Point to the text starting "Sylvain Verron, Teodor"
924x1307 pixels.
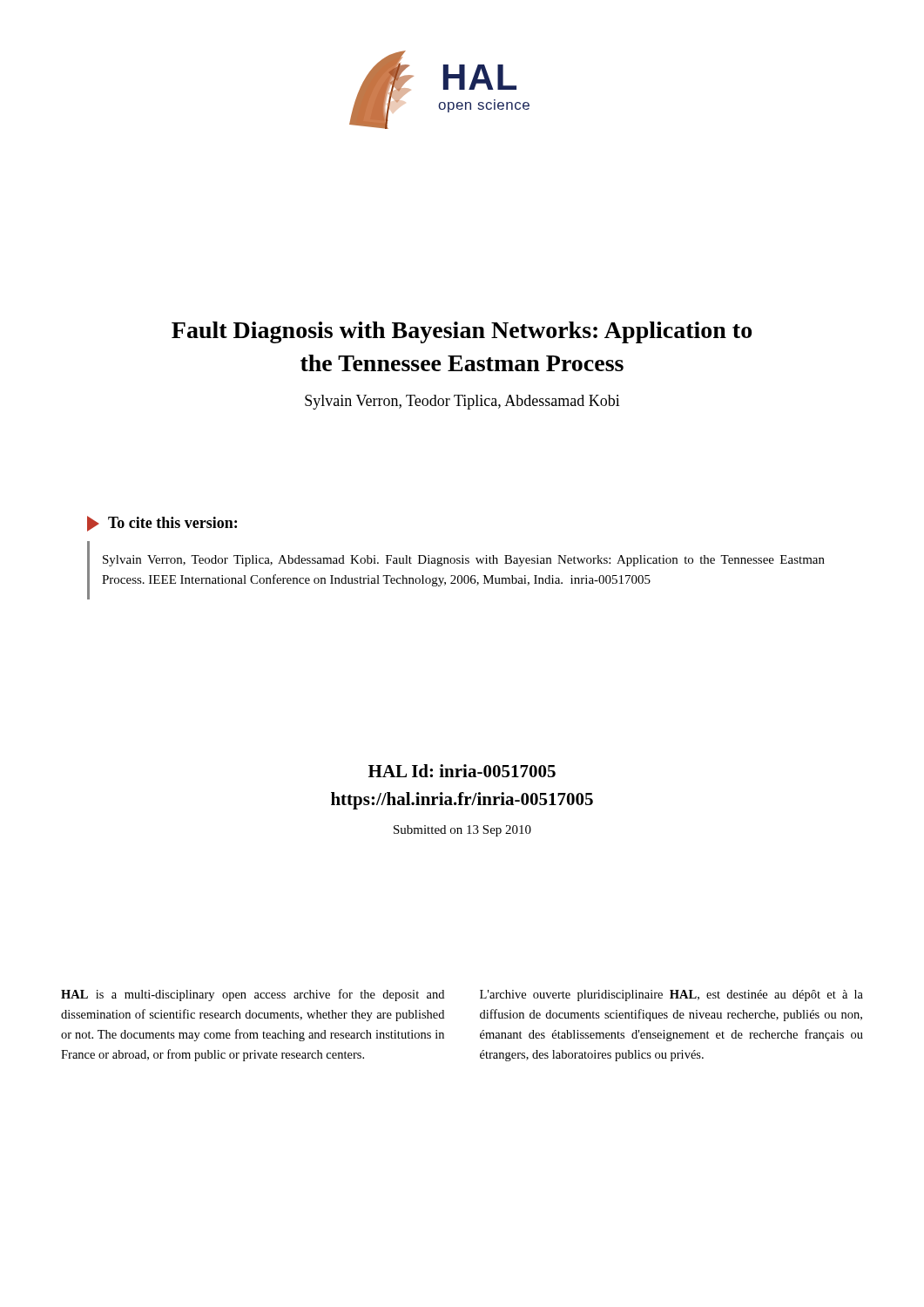pyautogui.click(x=463, y=570)
